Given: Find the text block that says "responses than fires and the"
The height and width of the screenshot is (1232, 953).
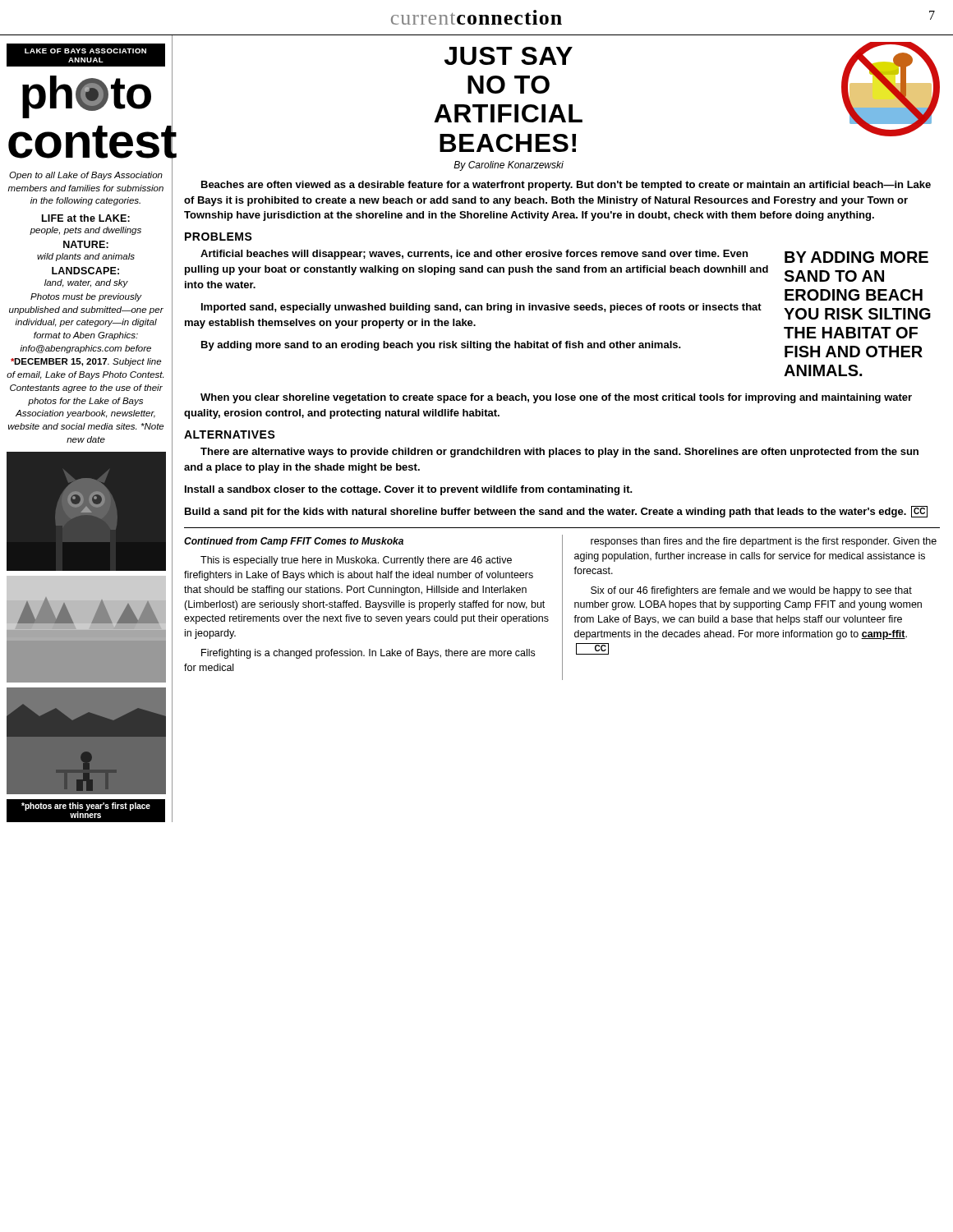Looking at the screenshot, I should pos(757,596).
